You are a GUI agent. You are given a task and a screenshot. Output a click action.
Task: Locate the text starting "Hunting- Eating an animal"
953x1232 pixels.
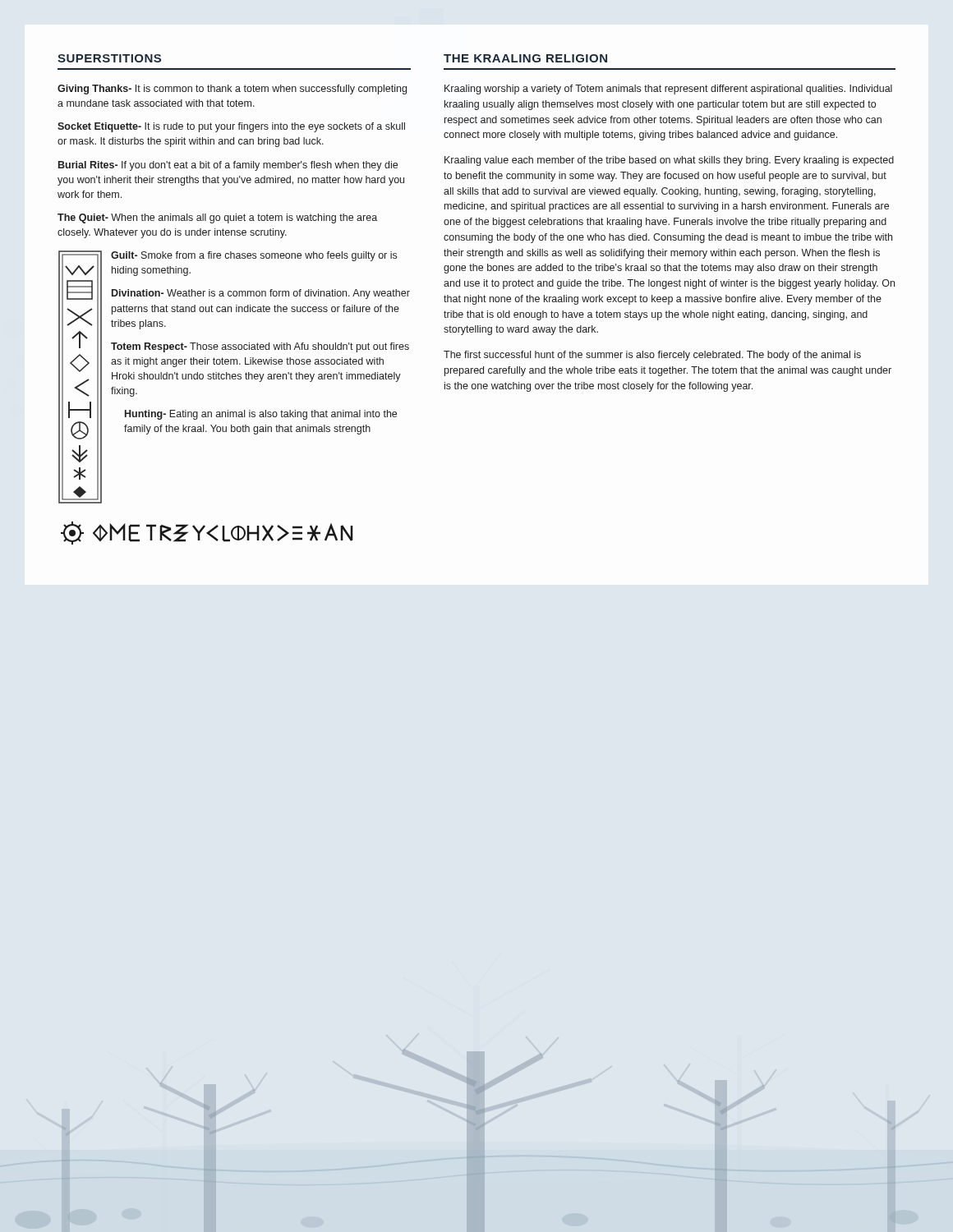(261, 422)
